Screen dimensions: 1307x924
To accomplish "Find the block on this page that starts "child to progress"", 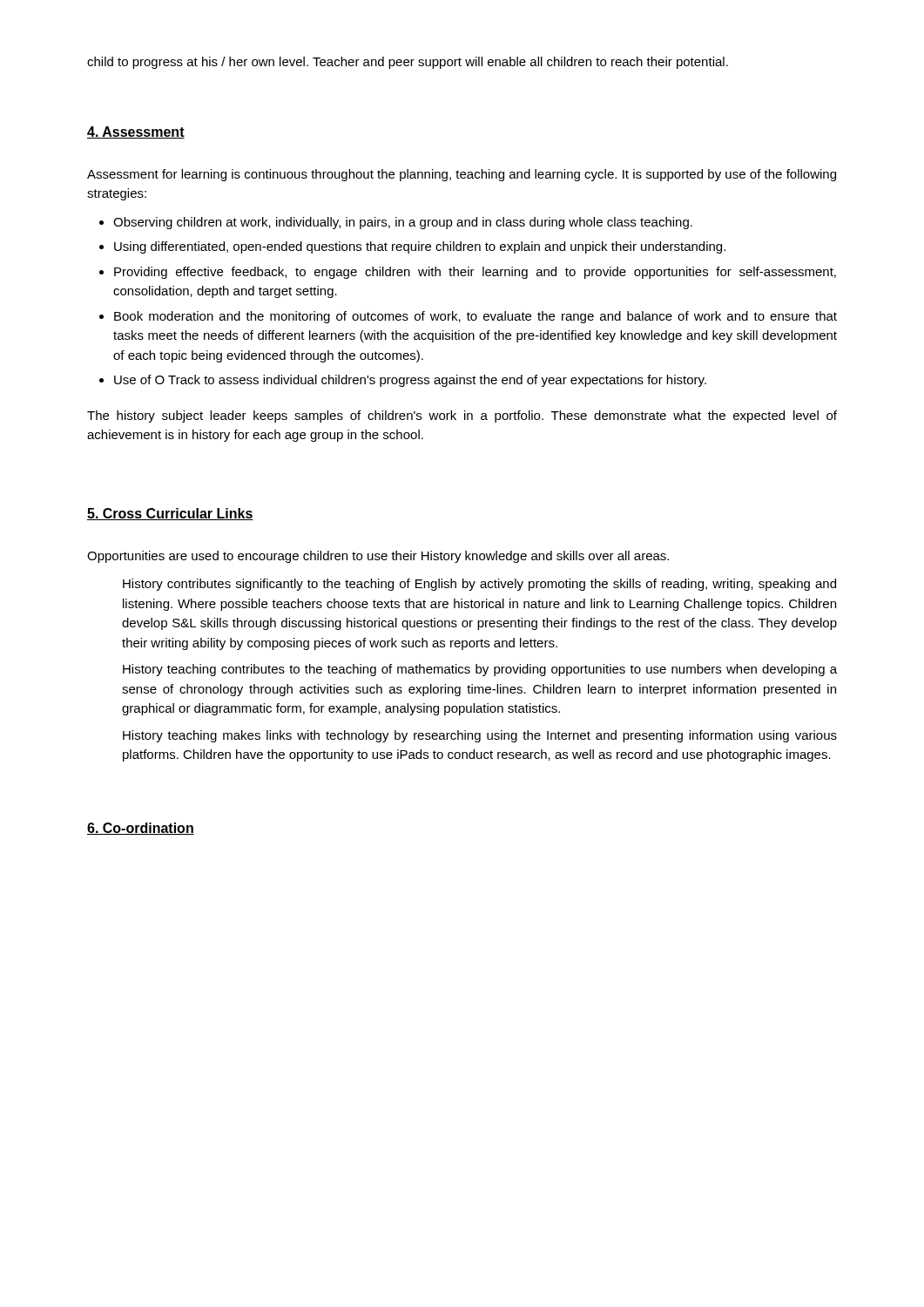I will click(408, 61).
